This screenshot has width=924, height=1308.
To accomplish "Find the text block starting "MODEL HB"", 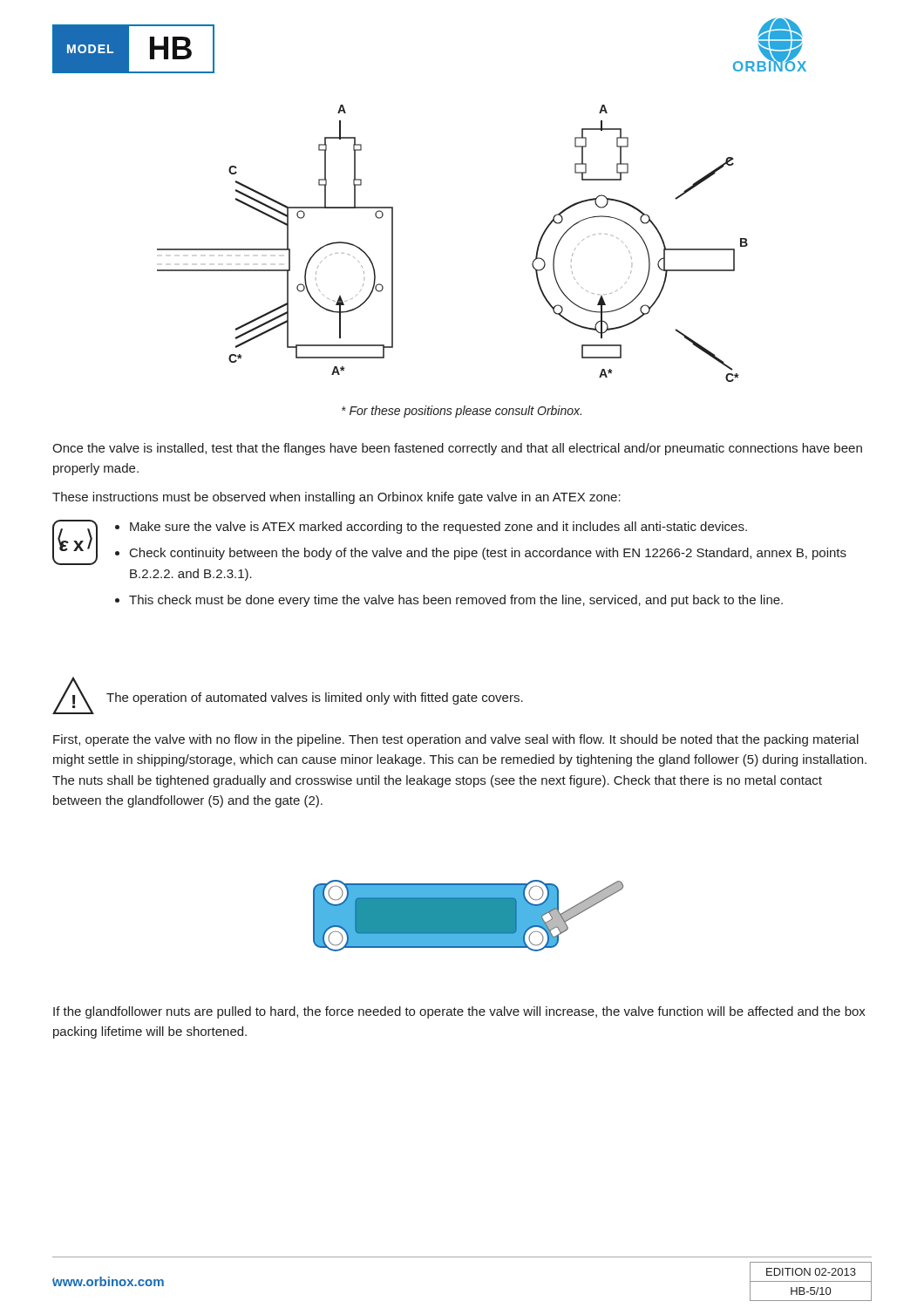I will coord(133,49).
